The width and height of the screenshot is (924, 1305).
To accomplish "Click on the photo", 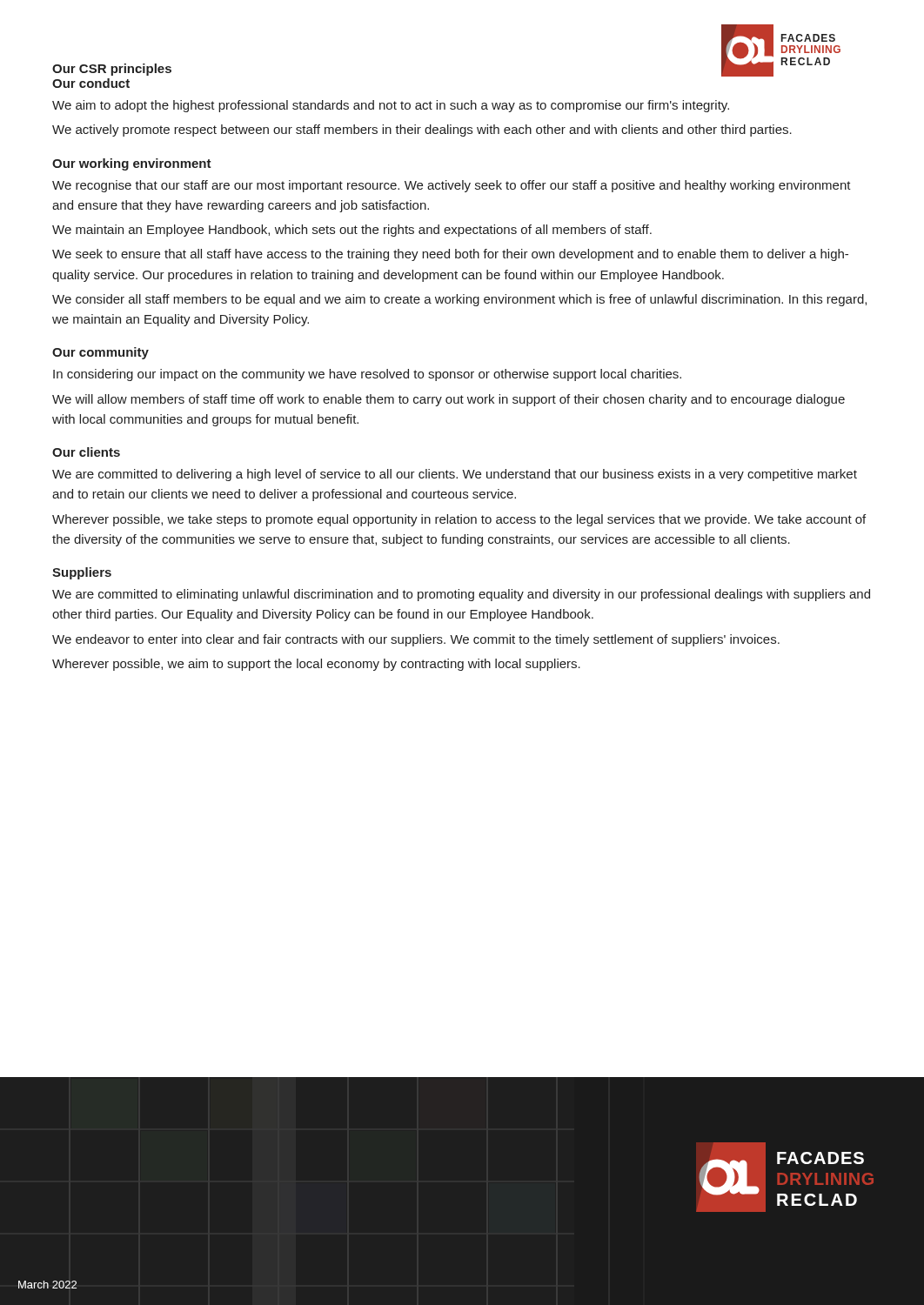I will 462,1191.
